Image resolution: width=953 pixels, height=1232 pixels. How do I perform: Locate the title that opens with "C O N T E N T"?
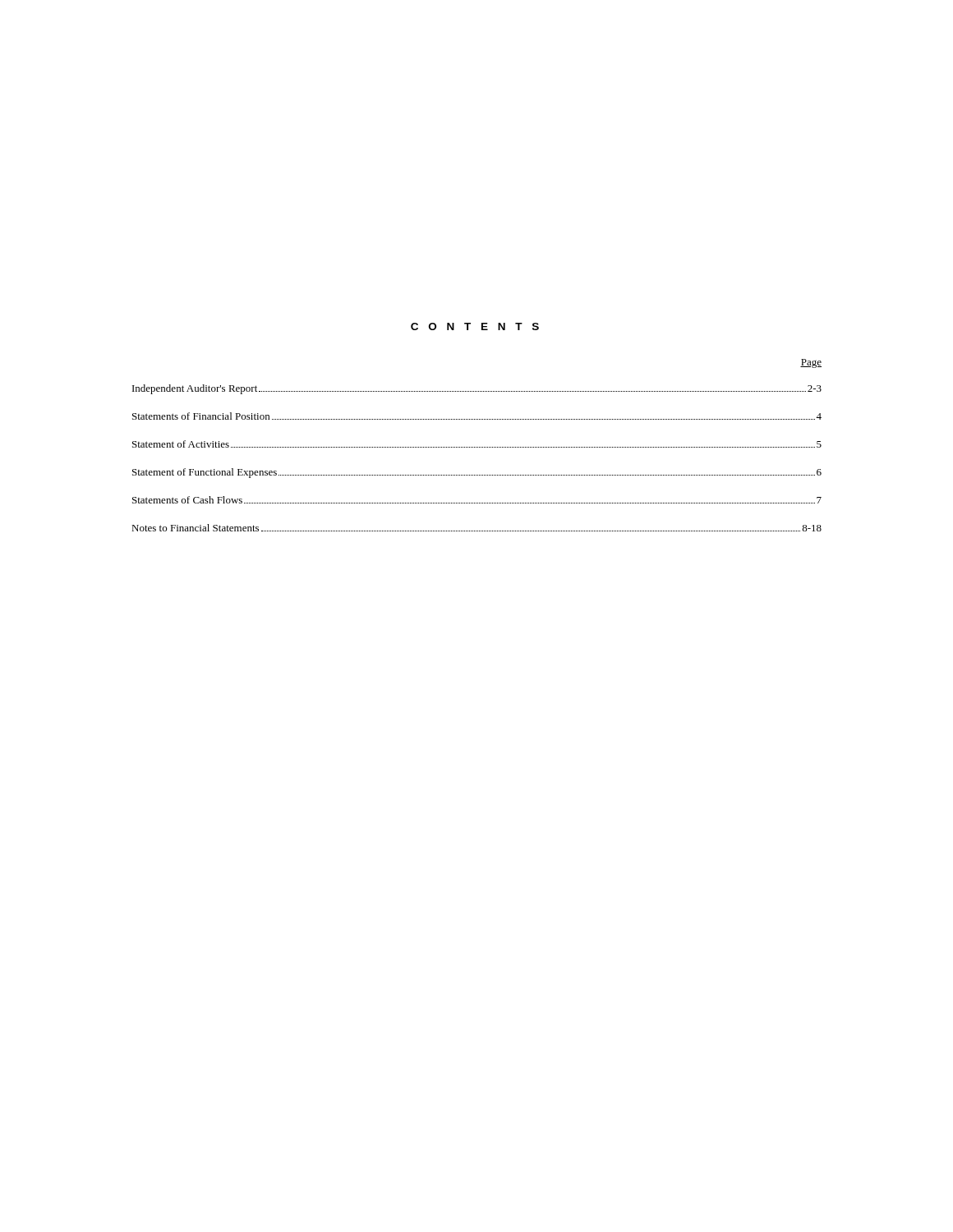click(476, 326)
